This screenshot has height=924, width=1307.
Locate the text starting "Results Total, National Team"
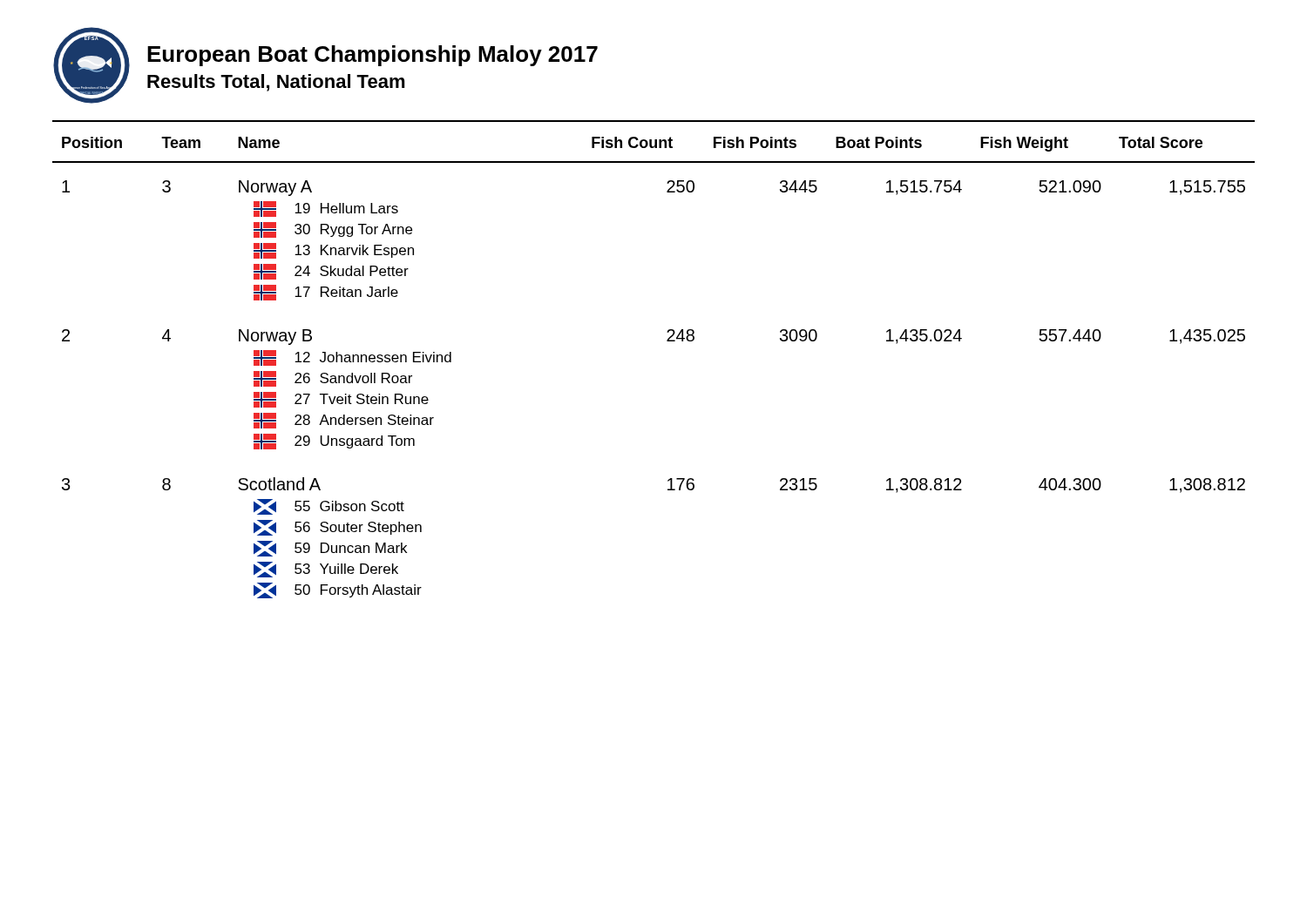276,81
